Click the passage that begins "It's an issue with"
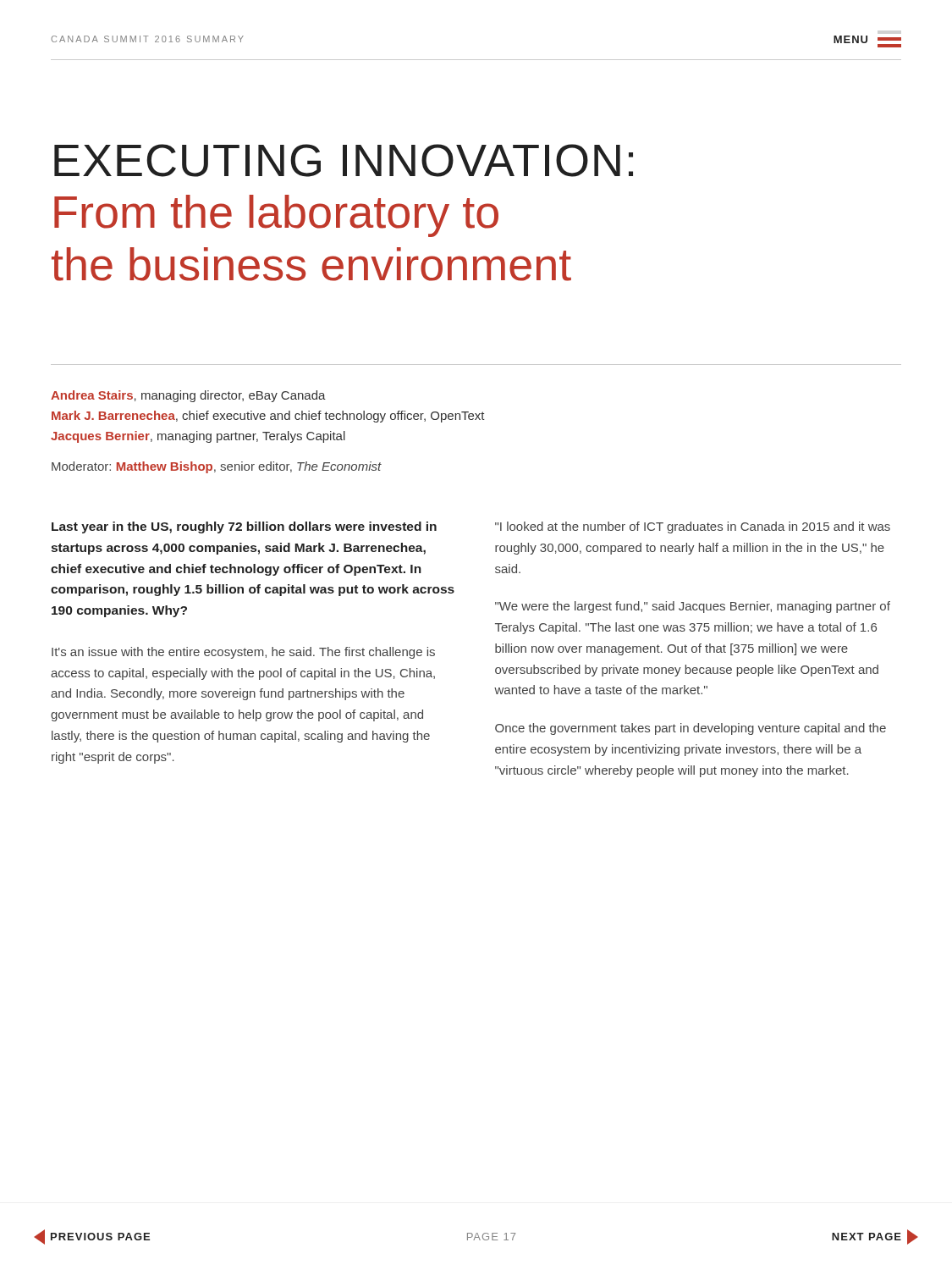 (243, 704)
